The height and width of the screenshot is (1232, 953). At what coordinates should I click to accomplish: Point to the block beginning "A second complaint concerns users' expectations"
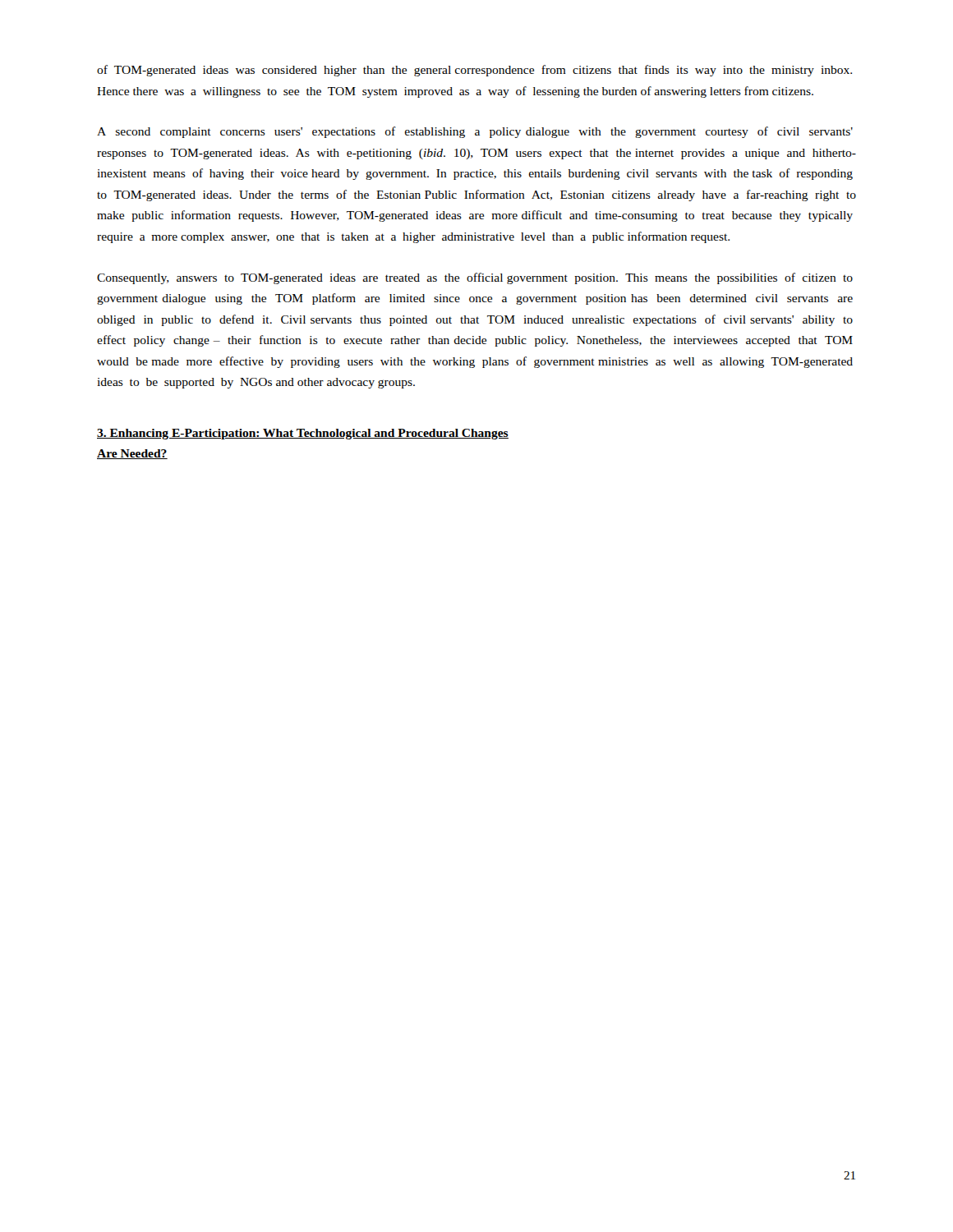point(476,184)
